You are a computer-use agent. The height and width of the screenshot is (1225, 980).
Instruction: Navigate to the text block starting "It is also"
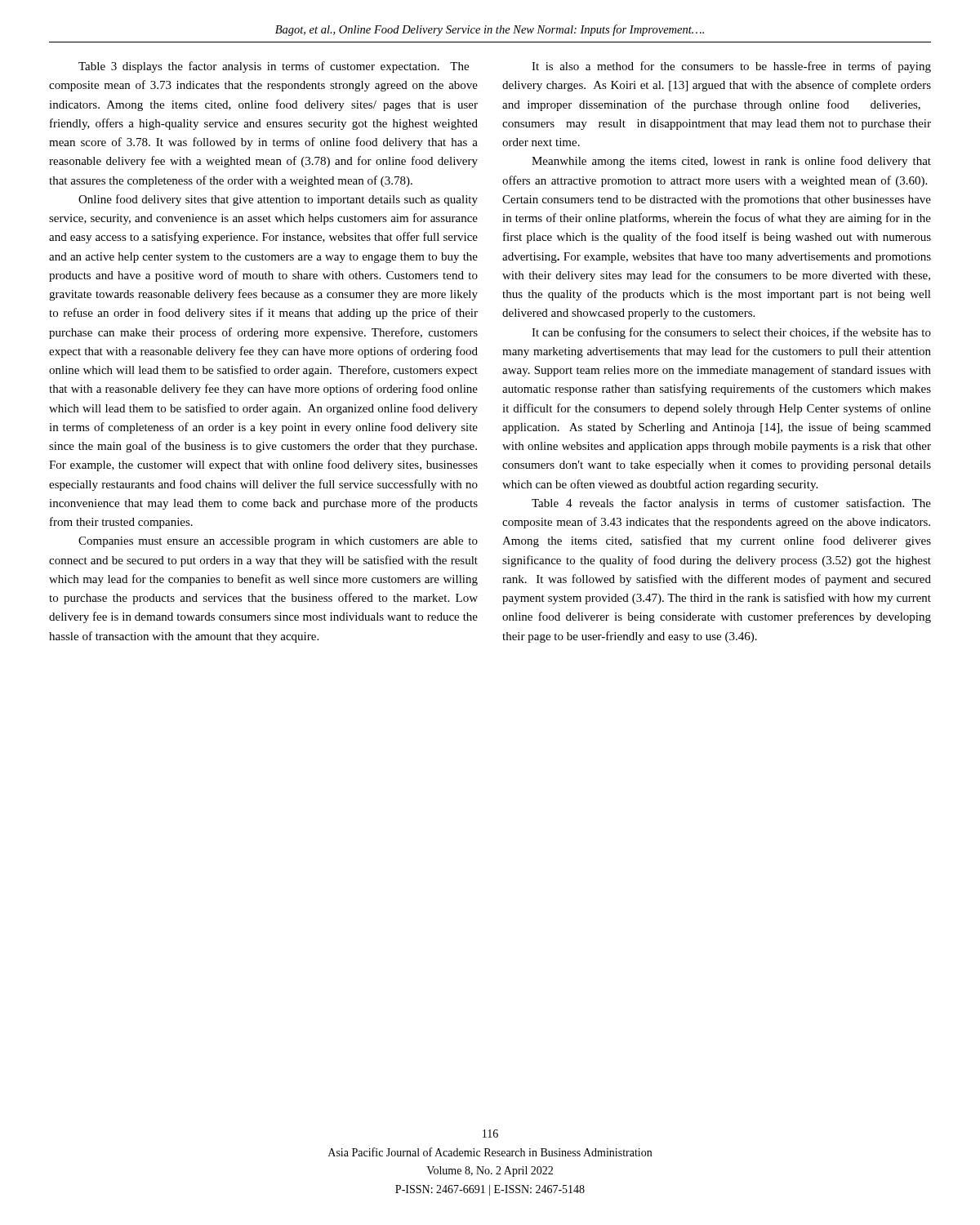pyautogui.click(x=717, y=105)
